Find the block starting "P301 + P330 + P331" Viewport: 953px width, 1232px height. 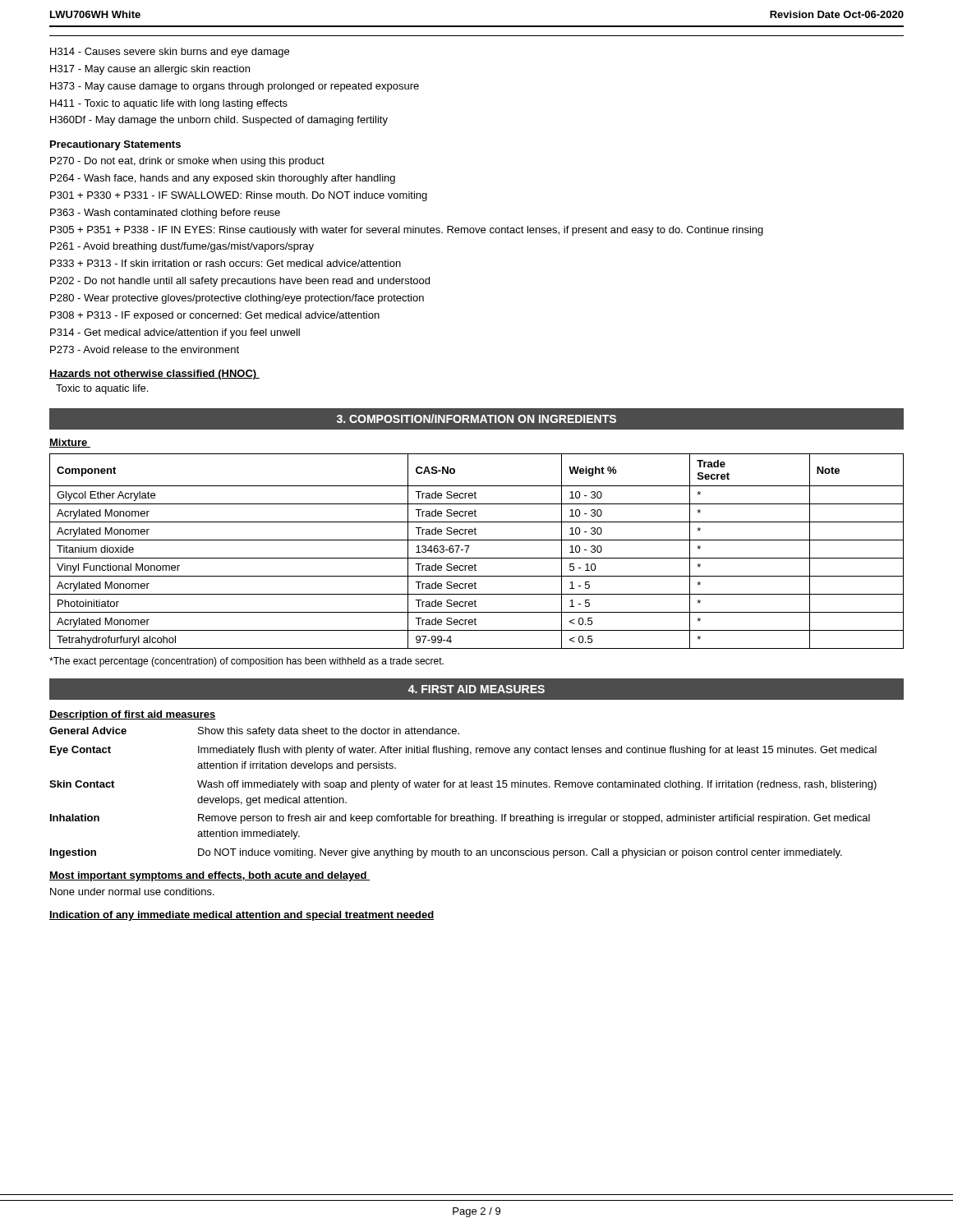click(238, 195)
